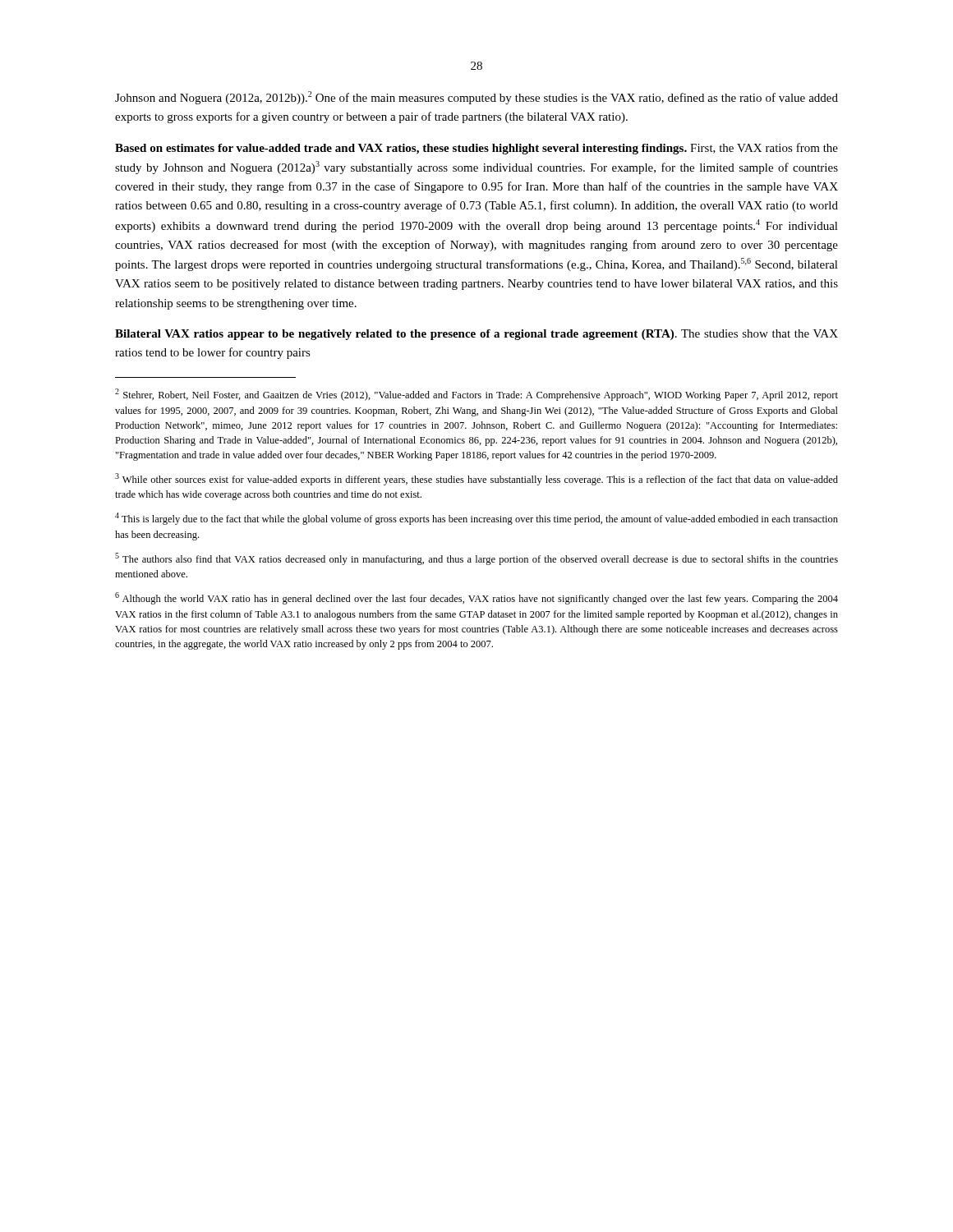The width and height of the screenshot is (953, 1232).
Task: Click on the region starting "2 Stehrer, Robert, Neil Foster, and"
Action: tap(476, 424)
